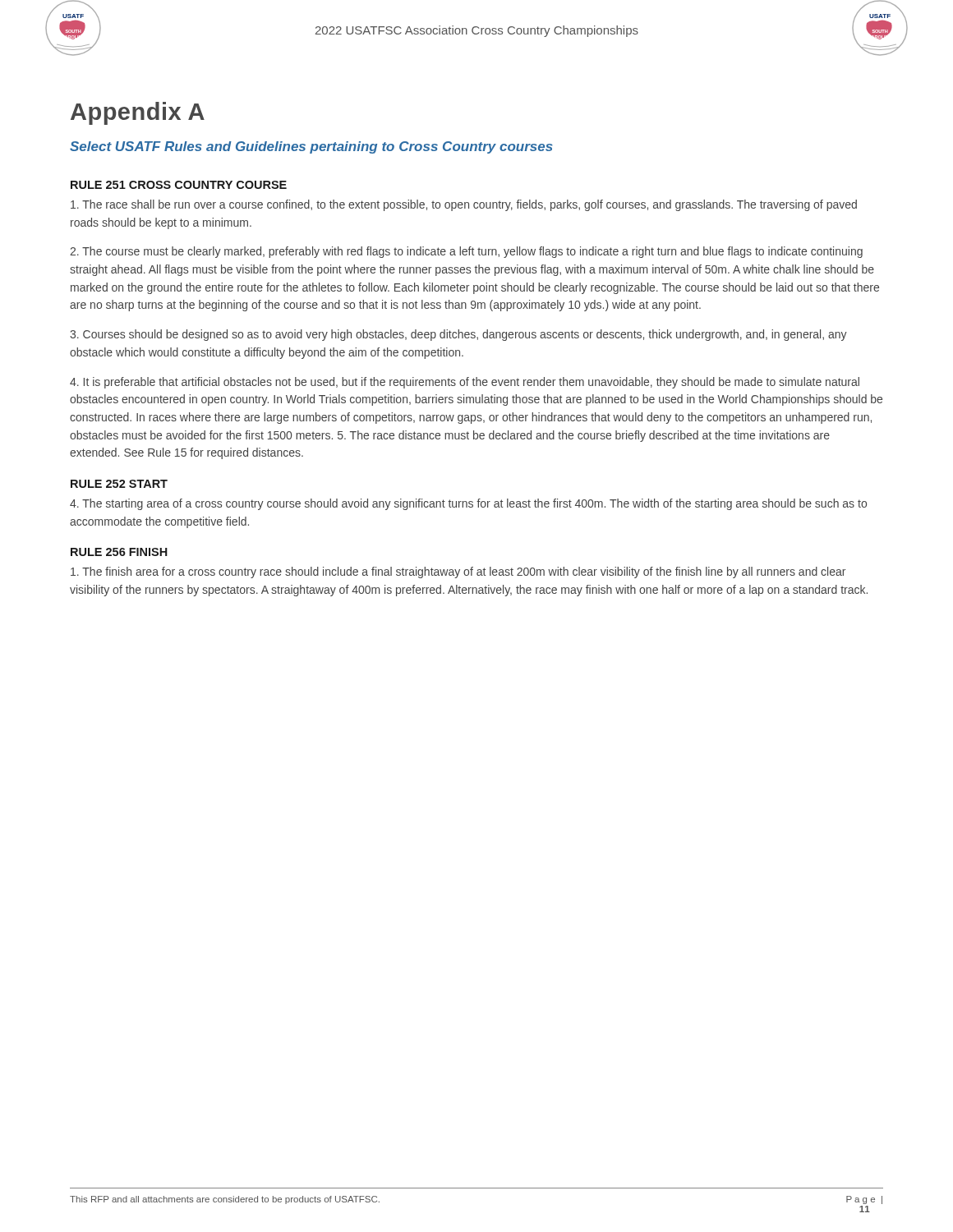This screenshot has height=1232, width=953.
Task: Select the section header that says "RULE 256 FINISH"
Action: (x=119, y=552)
